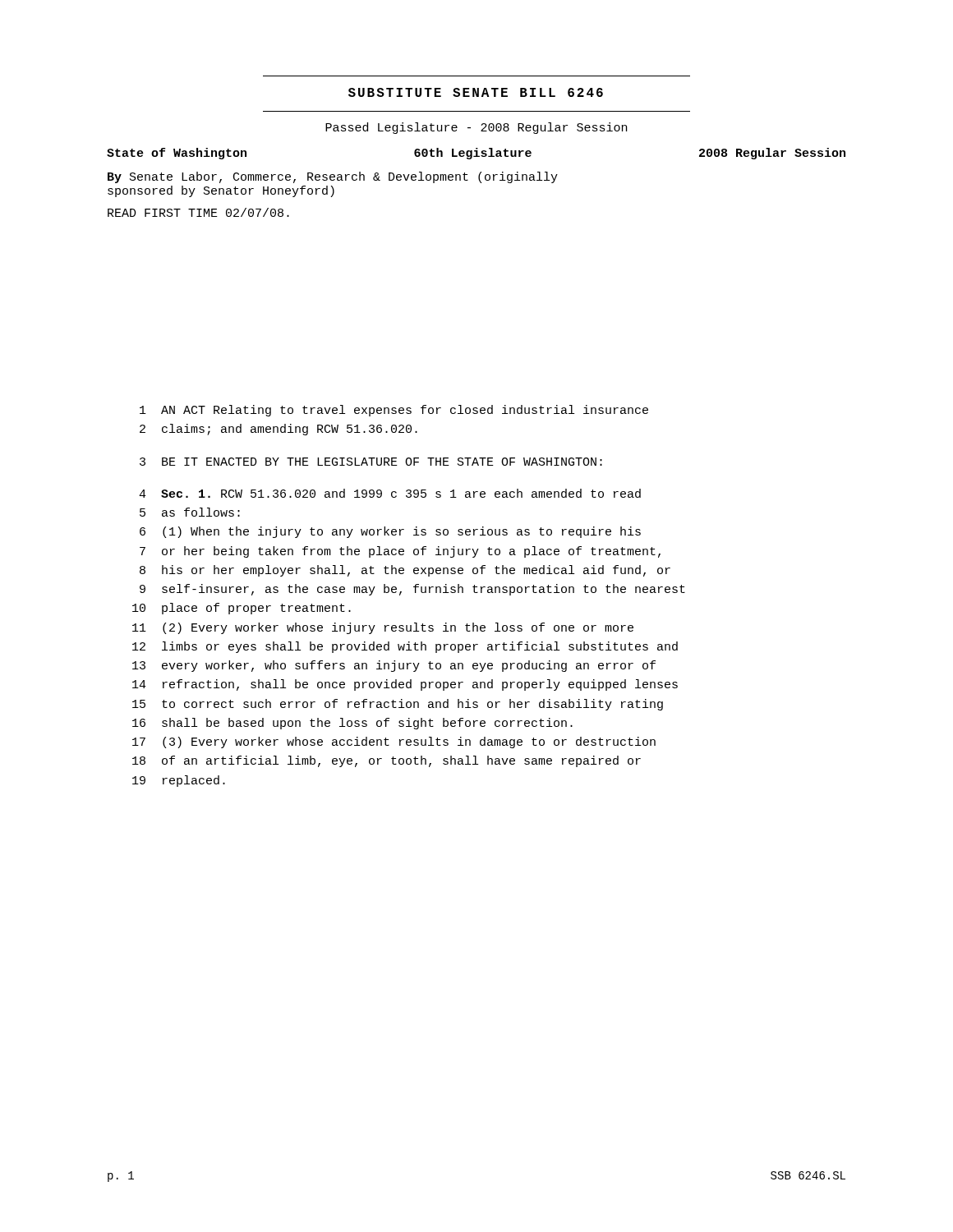Where does it say "Passed Legislature - 2008 Regular Session"?
Image resolution: width=953 pixels, height=1232 pixels.
[476, 129]
